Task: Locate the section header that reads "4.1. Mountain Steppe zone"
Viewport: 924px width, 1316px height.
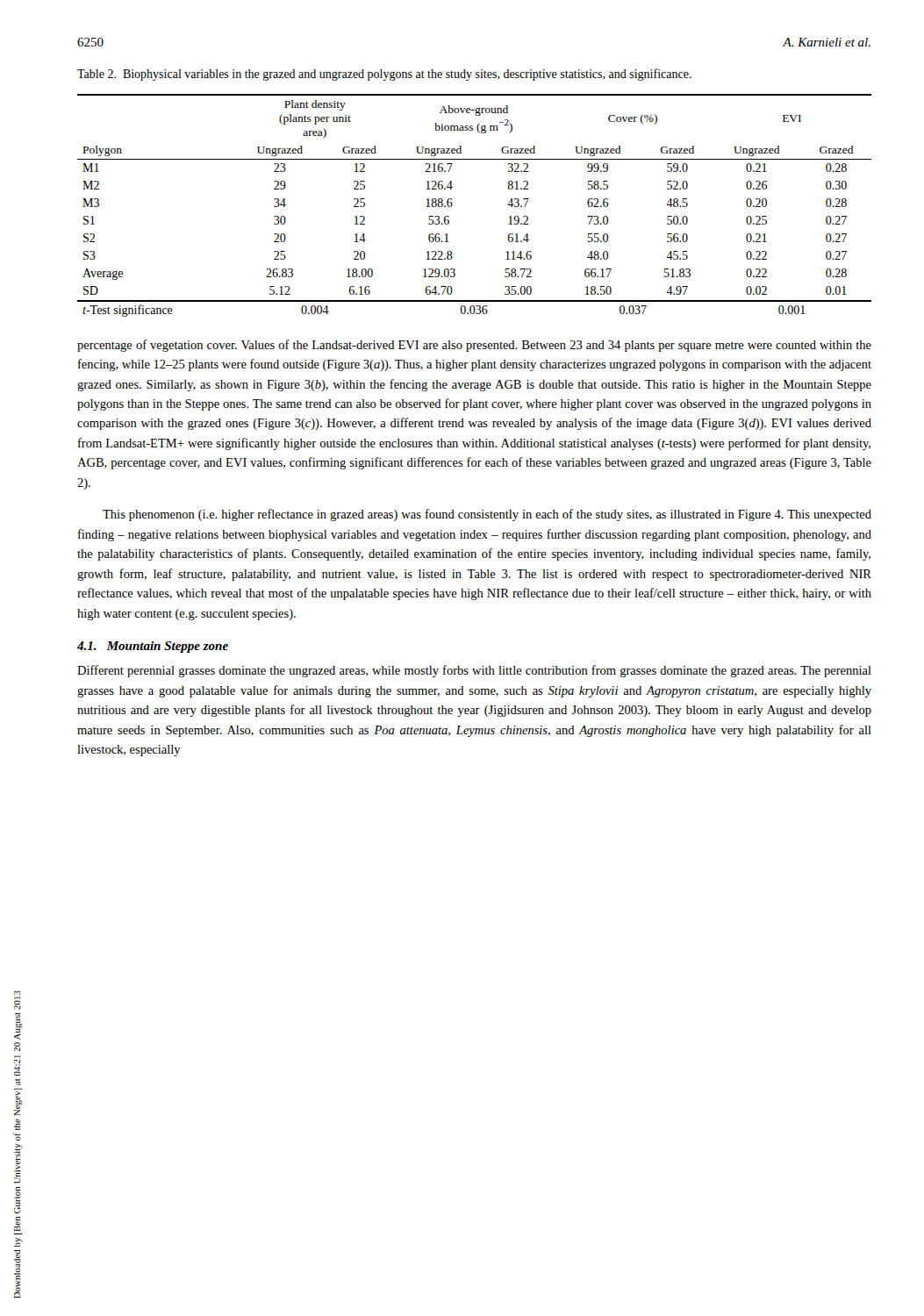Action: [x=153, y=646]
